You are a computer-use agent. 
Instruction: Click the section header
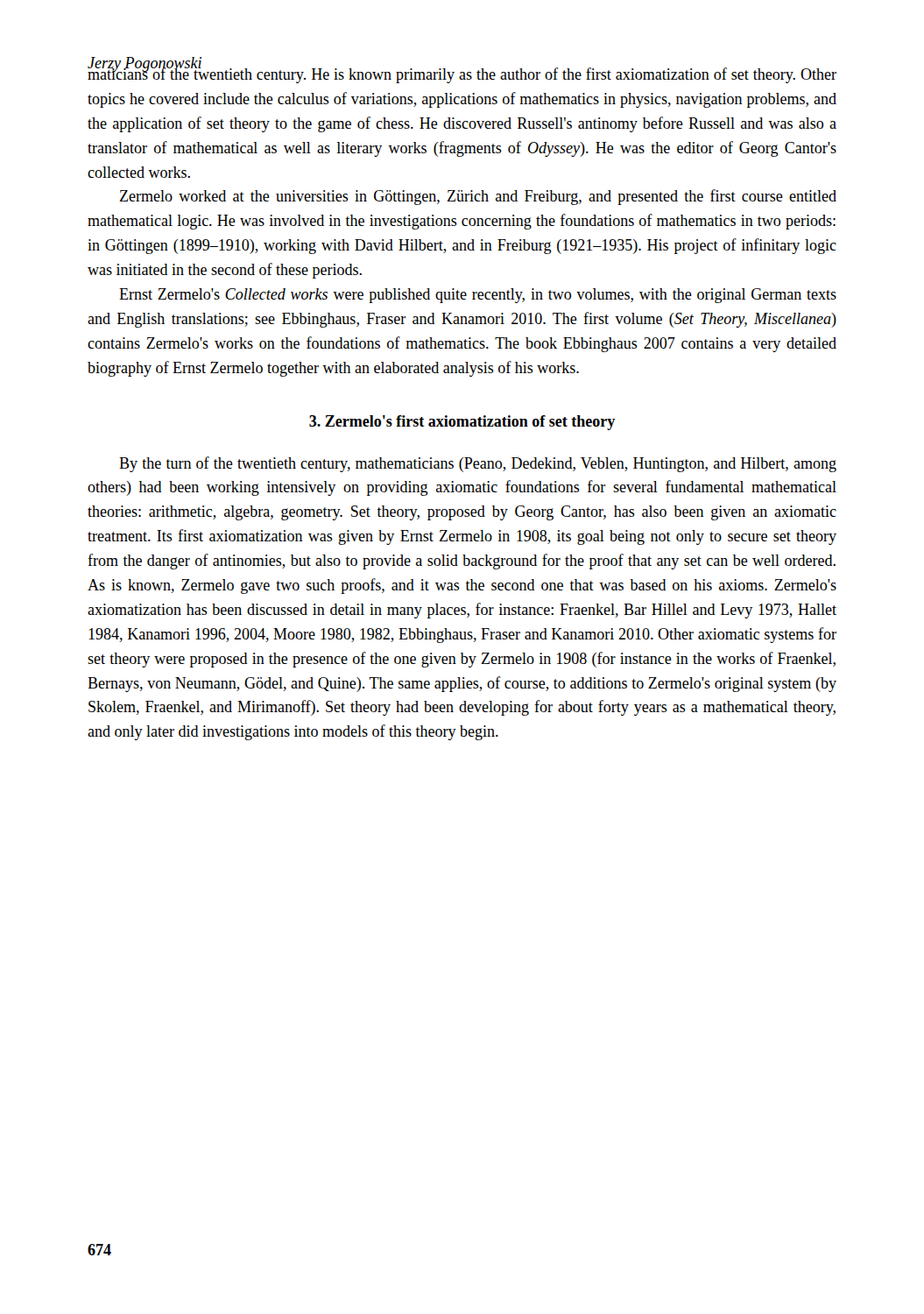462,421
